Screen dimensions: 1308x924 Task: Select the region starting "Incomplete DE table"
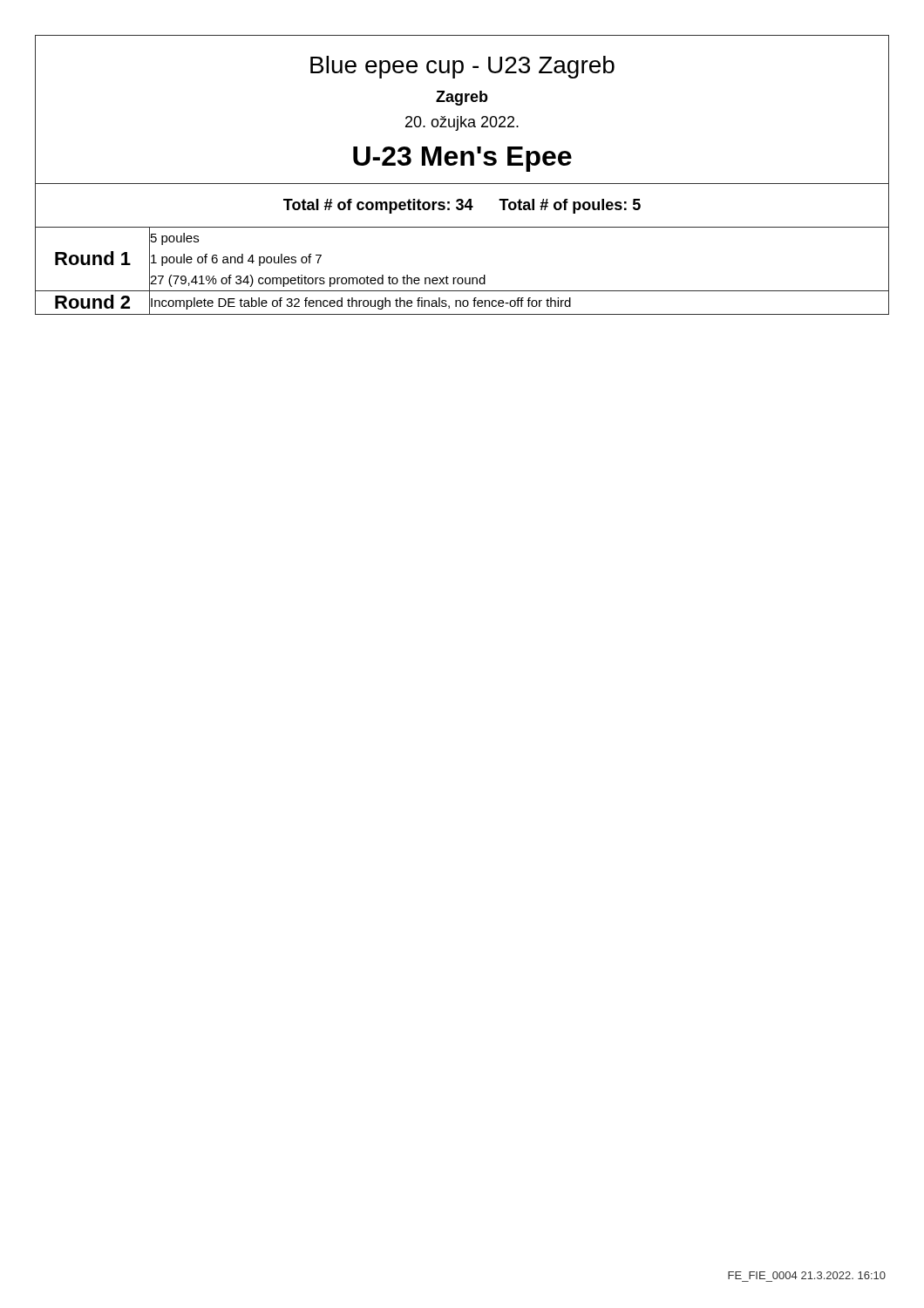(x=361, y=302)
